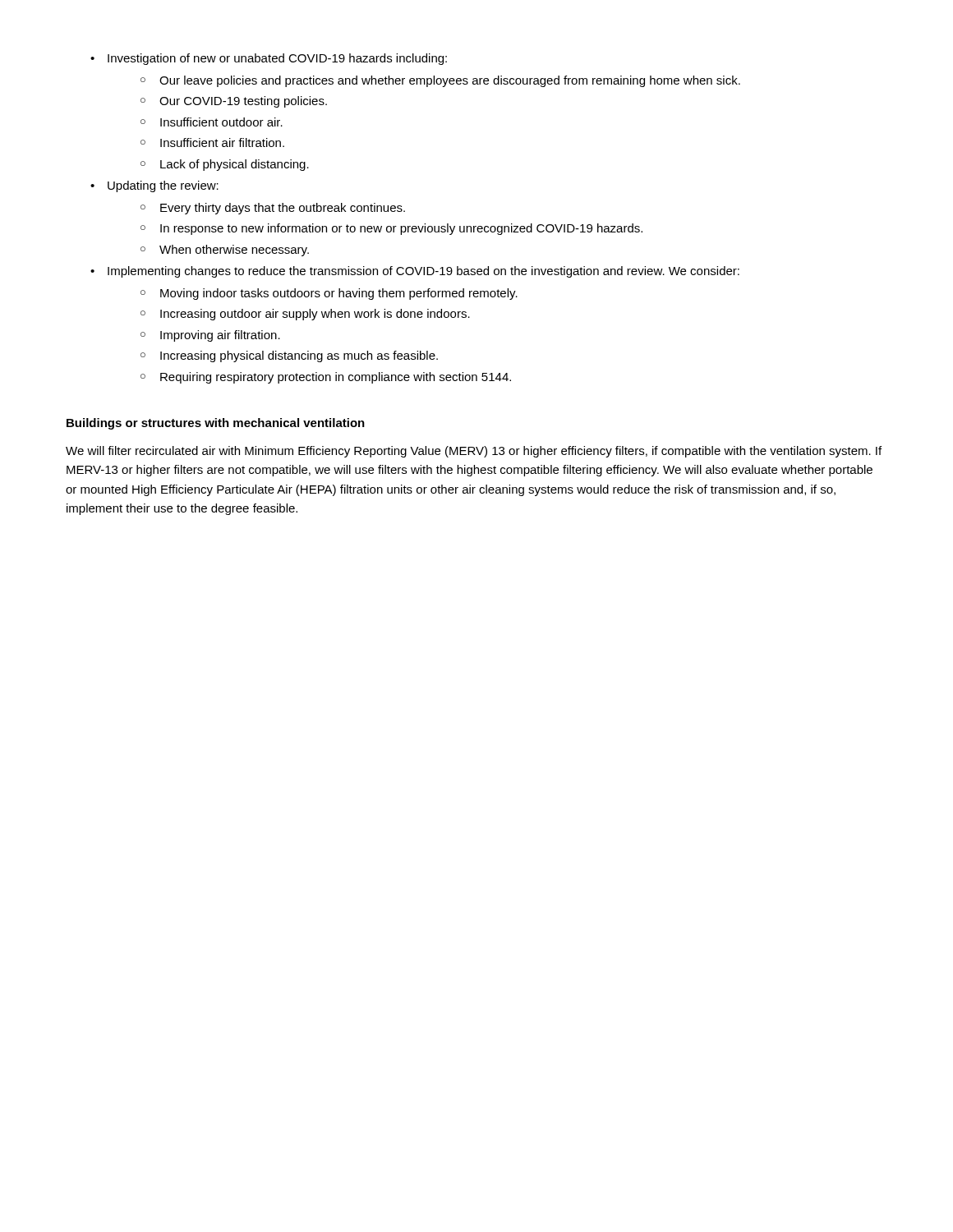Find the text block starting "Updating the review: Every thirty days"

click(x=497, y=218)
